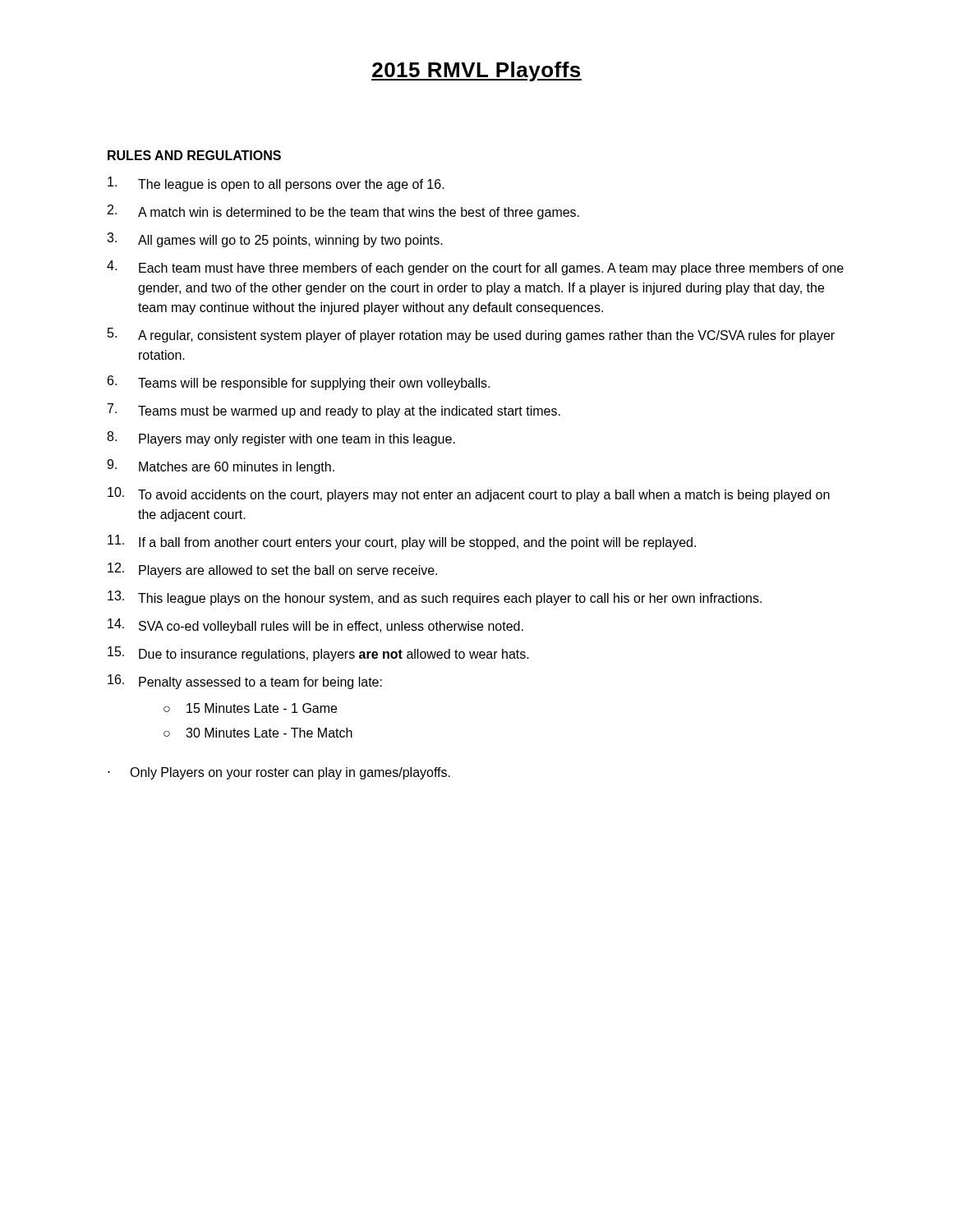Find the region starting "5. A regular, consistent system player of"
Image resolution: width=953 pixels, height=1232 pixels.
[x=476, y=346]
